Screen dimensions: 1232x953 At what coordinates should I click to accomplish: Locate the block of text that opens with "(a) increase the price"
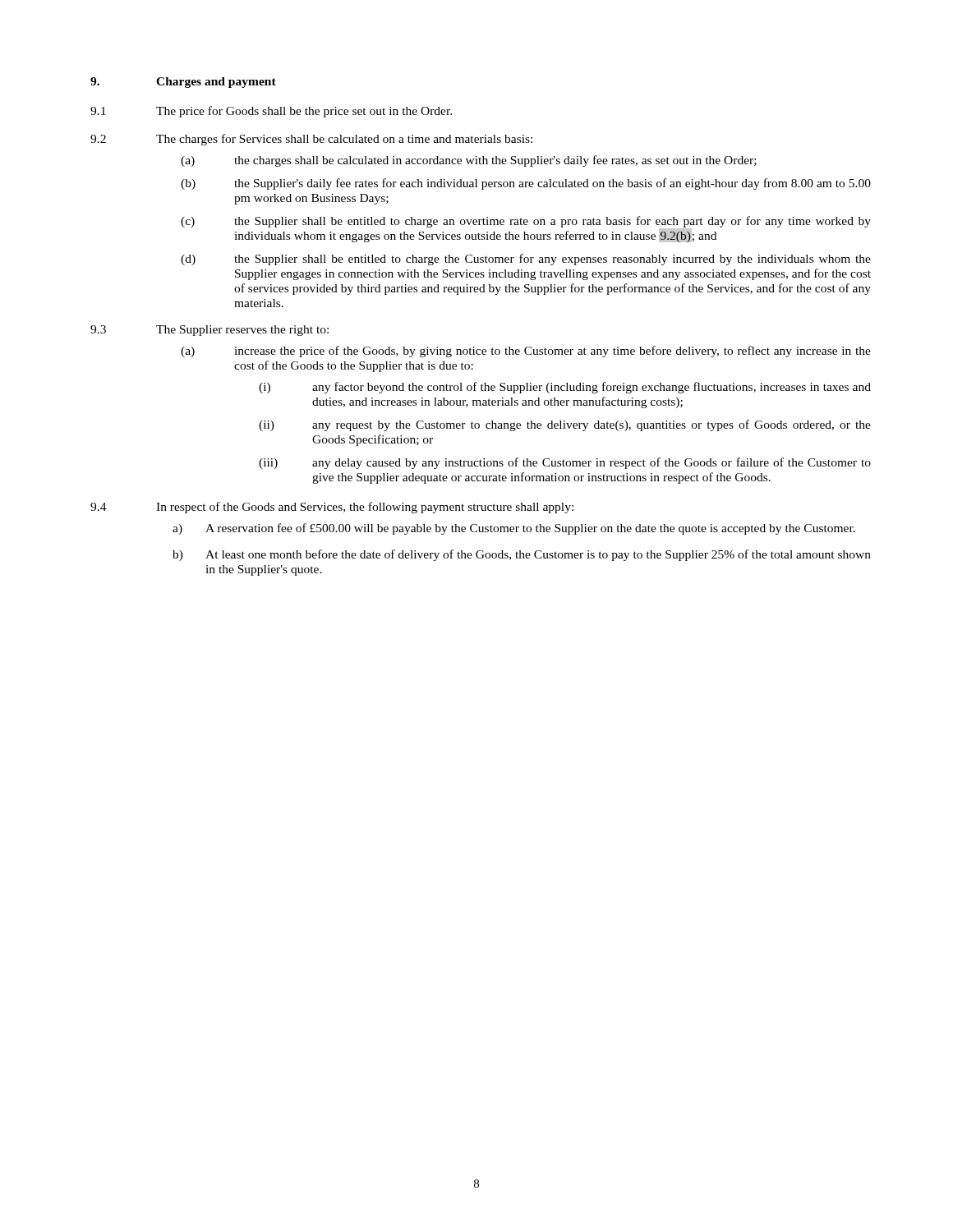[513, 418]
